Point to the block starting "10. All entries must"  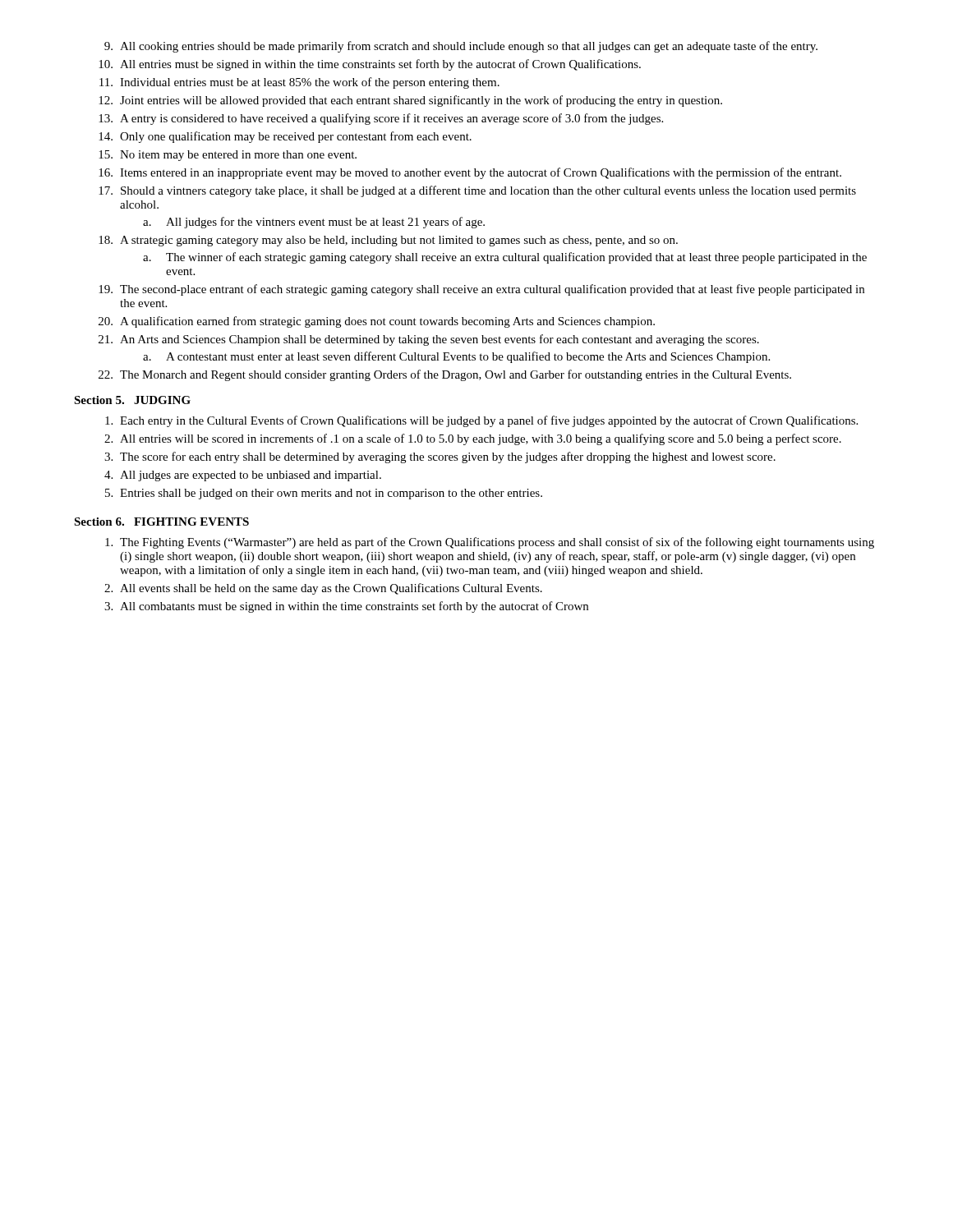tap(358, 64)
